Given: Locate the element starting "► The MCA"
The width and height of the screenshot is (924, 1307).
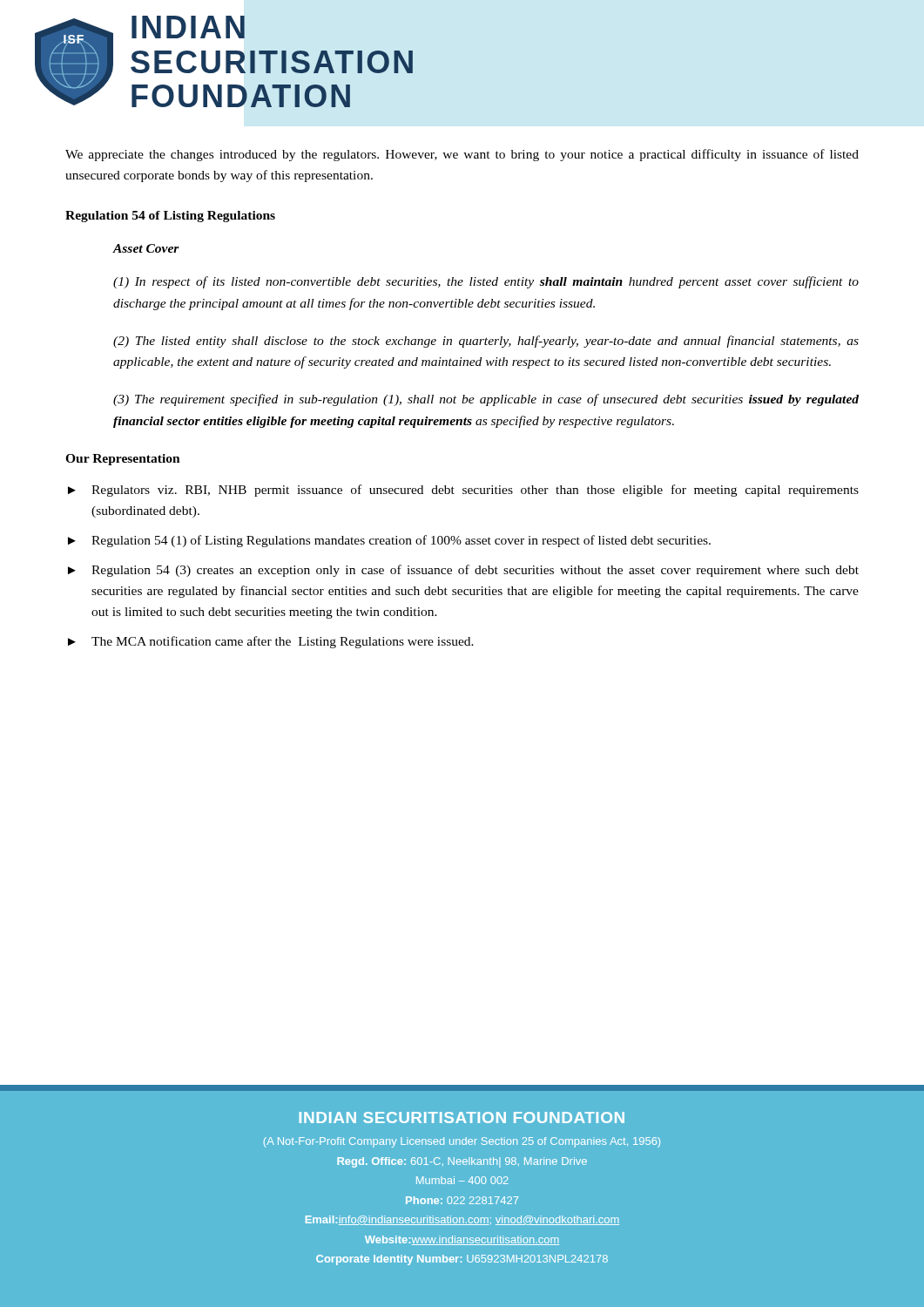Looking at the screenshot, I should pos(462,642).
